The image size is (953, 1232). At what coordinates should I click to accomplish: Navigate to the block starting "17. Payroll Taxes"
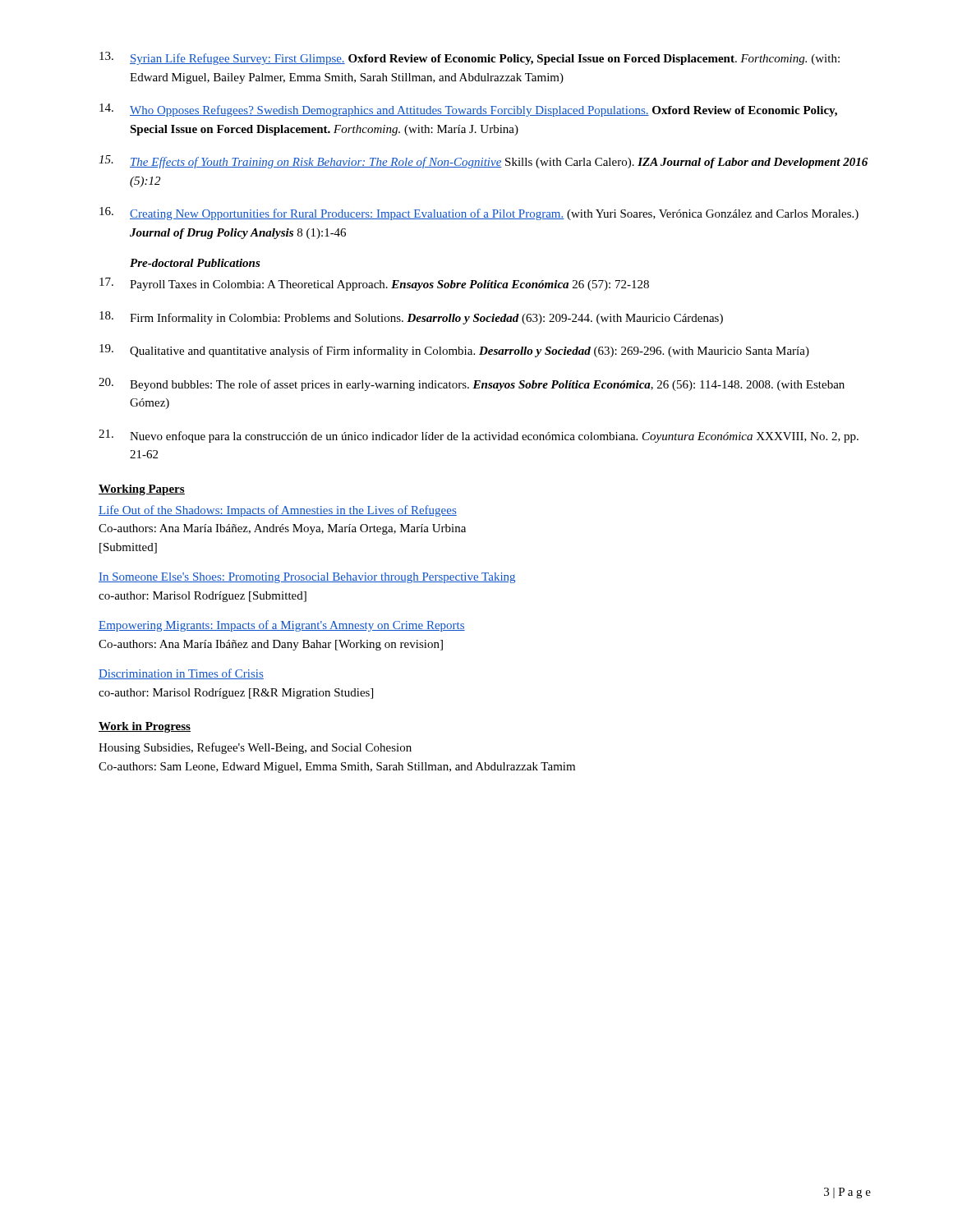(485, 284)
